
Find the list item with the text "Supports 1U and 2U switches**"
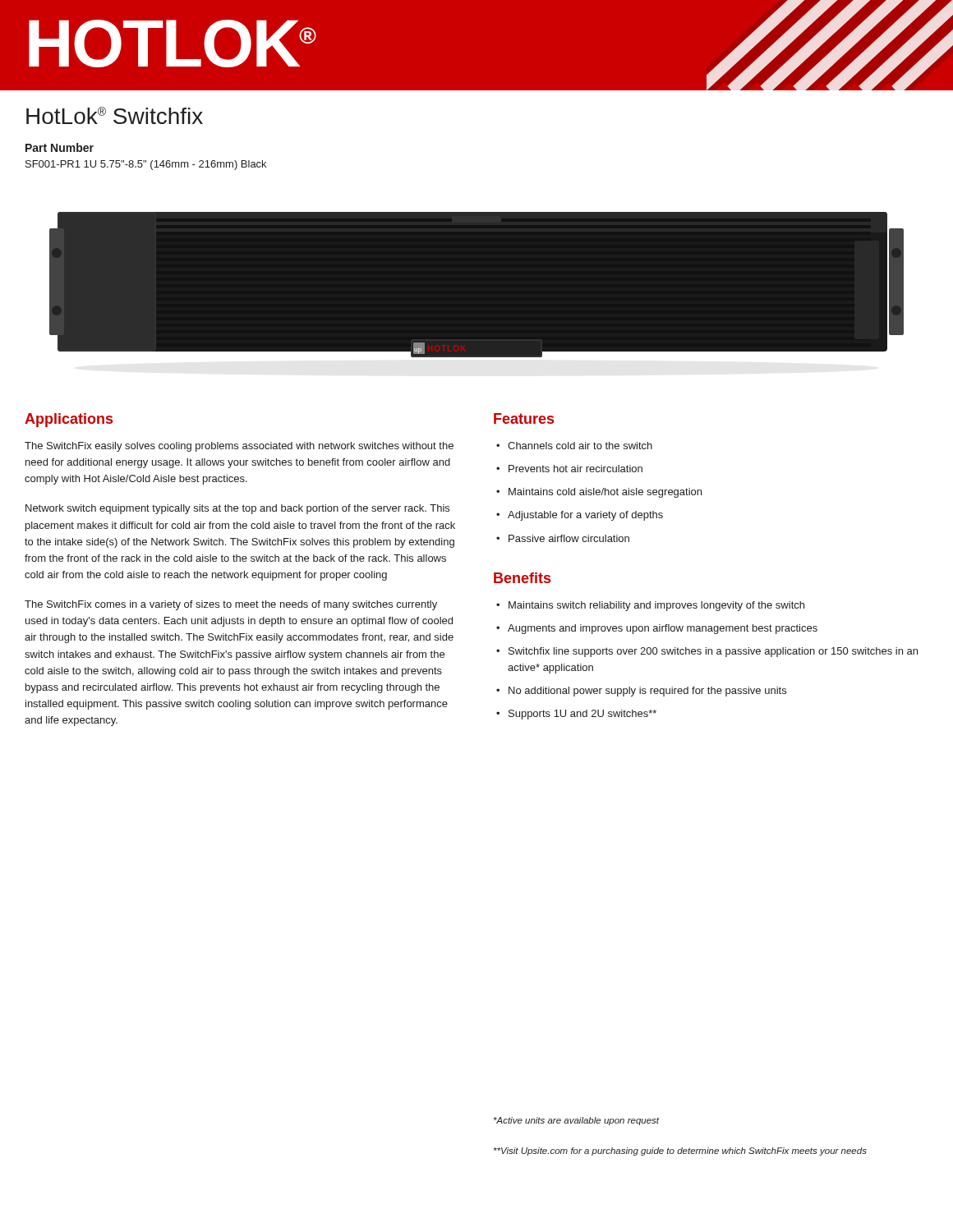pos(576,715)
